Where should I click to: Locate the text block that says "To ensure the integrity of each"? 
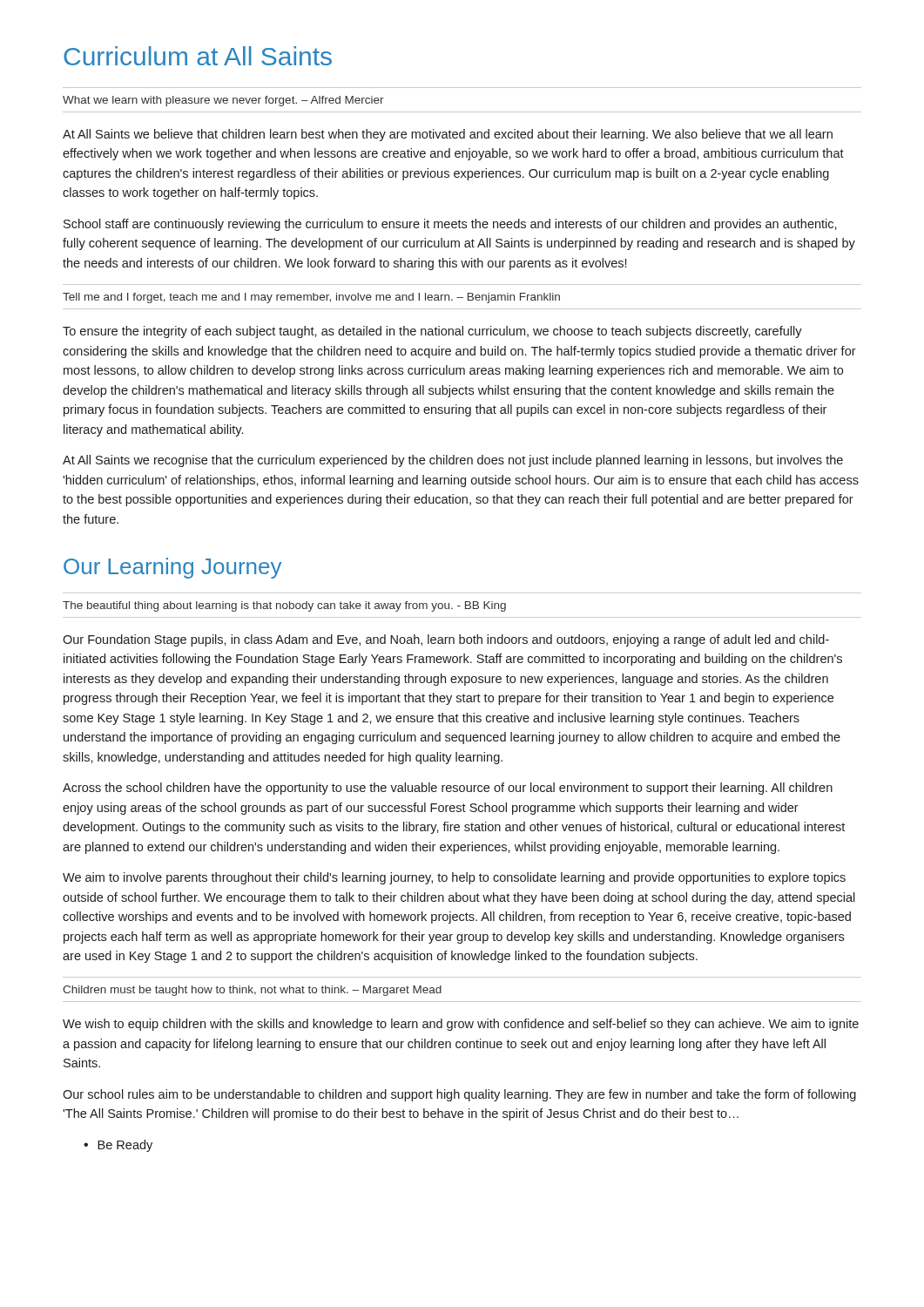coord(459,380)
